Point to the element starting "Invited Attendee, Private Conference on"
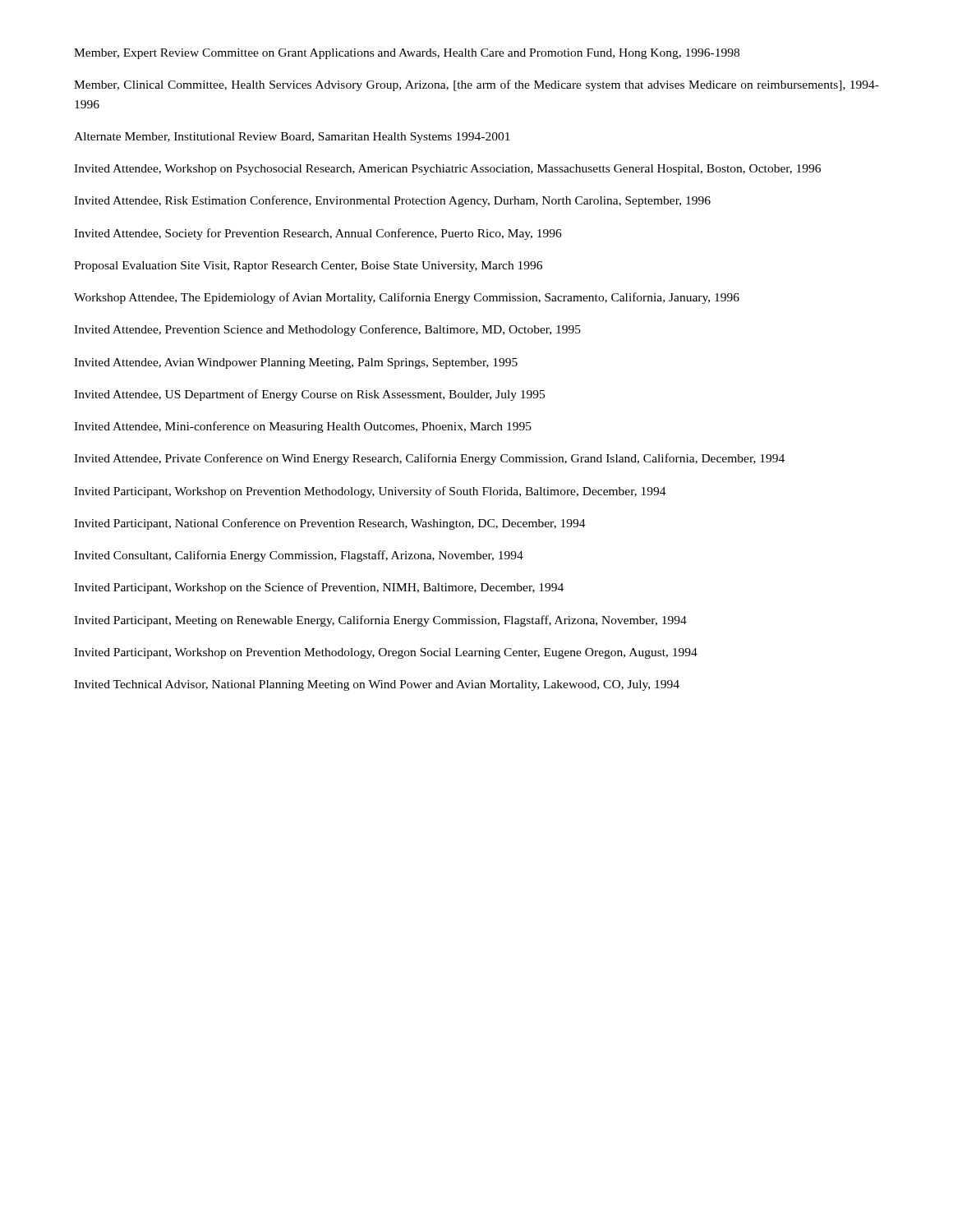The image size is (953, 1232). pyautogui.click(x=429, y=458)
